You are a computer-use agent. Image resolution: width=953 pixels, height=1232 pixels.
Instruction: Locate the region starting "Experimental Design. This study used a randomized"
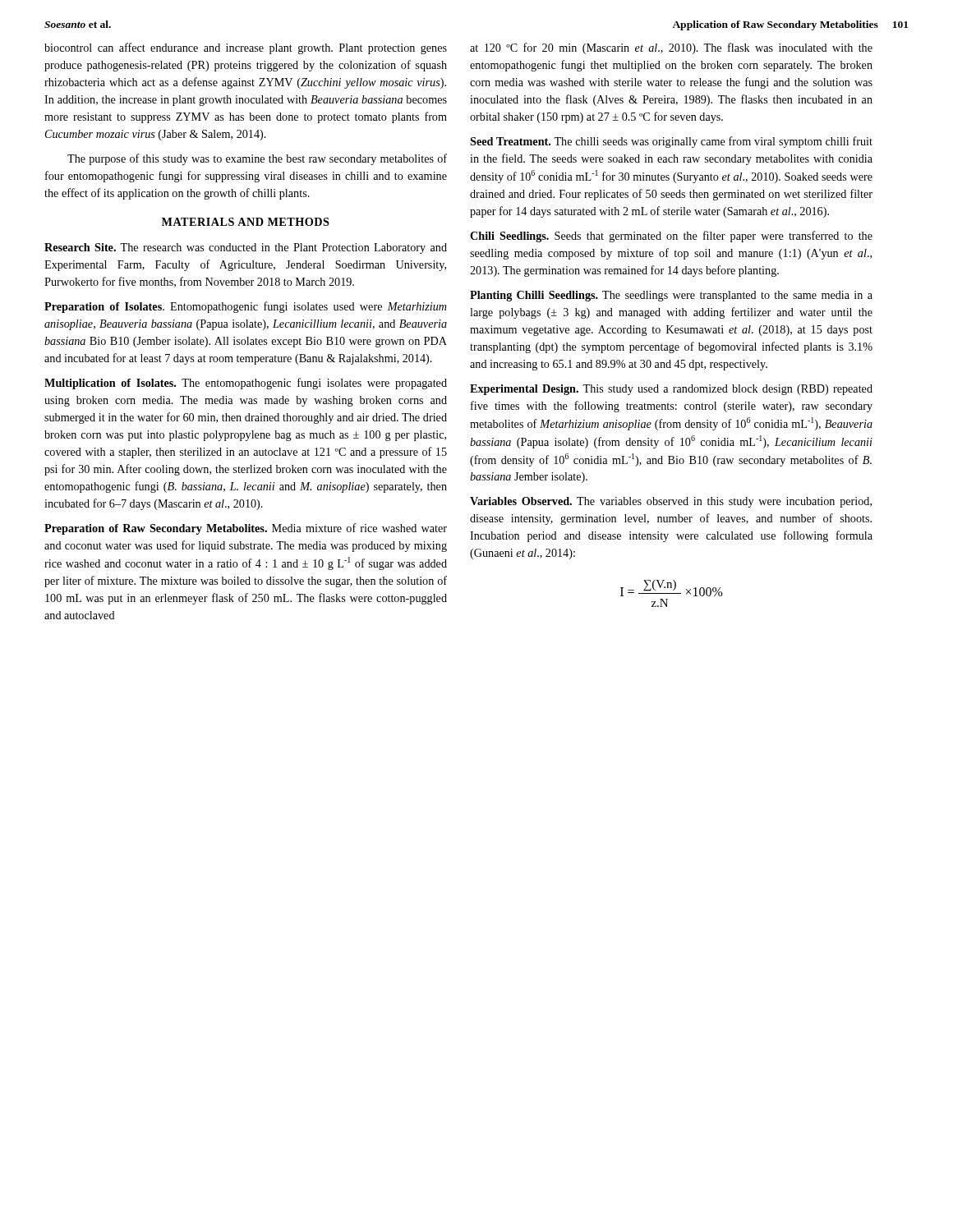[671, 433]
